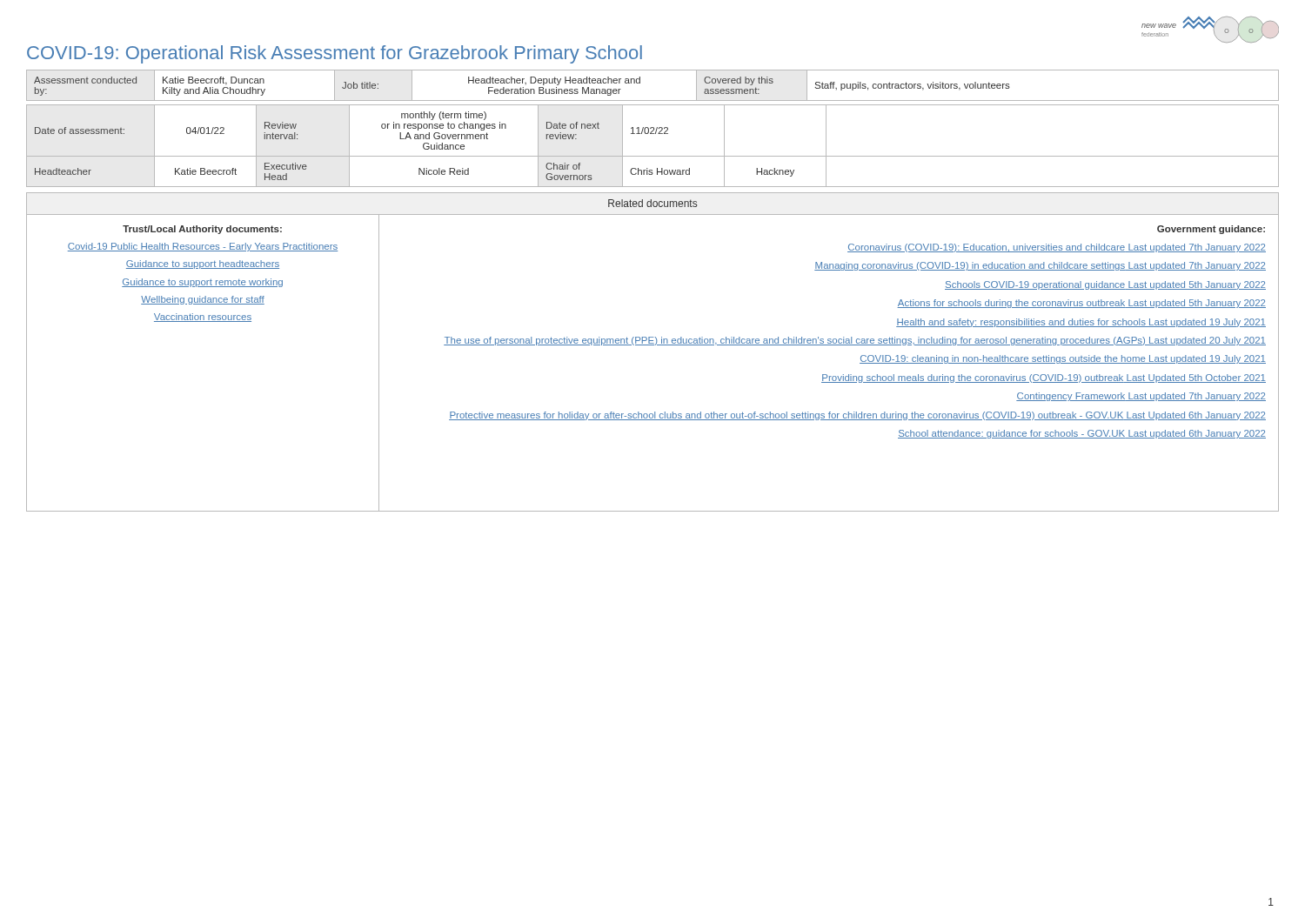The height and width of the screenshot is (924, 1305).
Task: Click on the table containing "Headteacher, Deputy Headteacher and Federation"
Action: click(652, 85)
